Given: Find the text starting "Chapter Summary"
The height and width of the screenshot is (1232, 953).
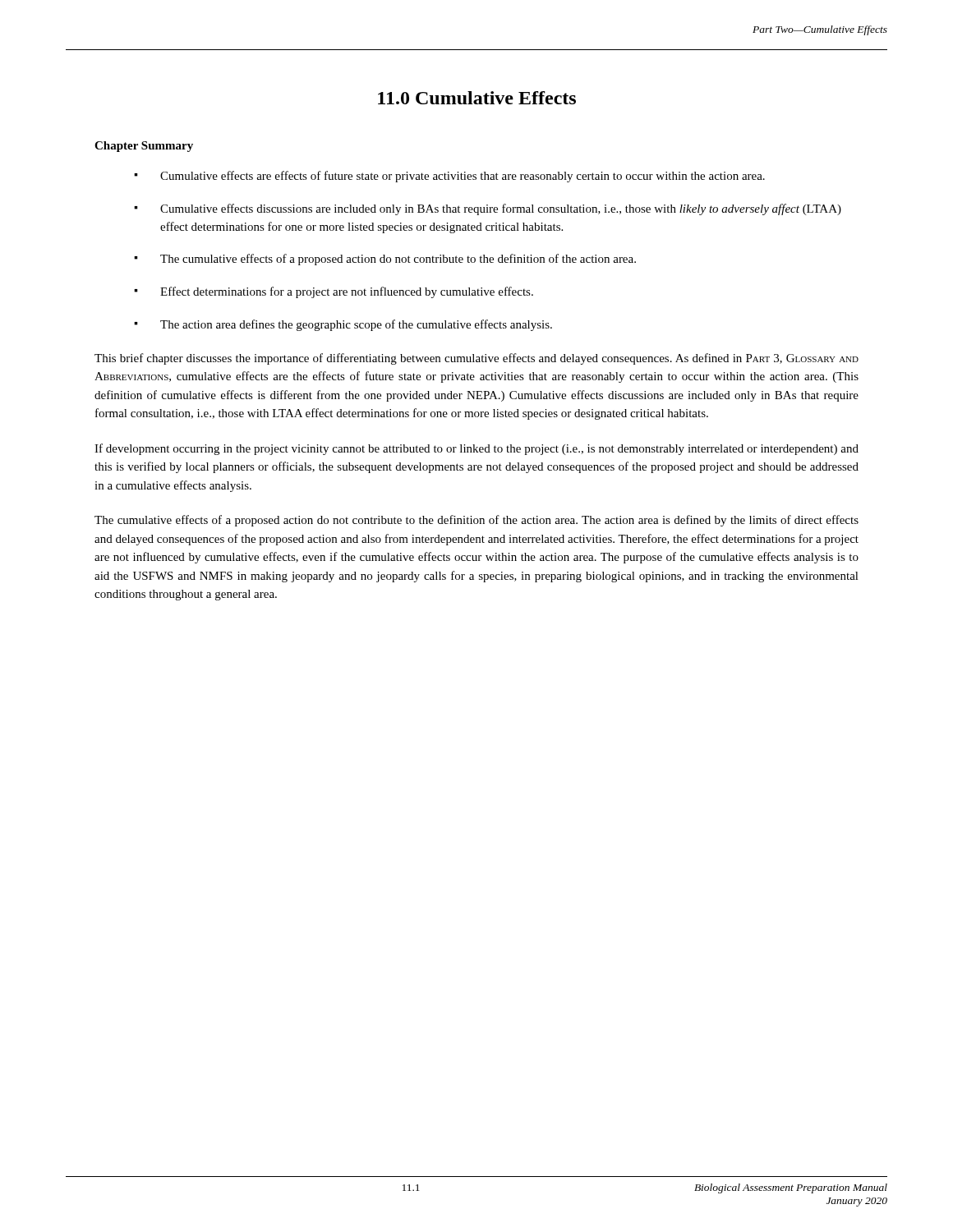Looking at the screenshot, I should [144, 145].
